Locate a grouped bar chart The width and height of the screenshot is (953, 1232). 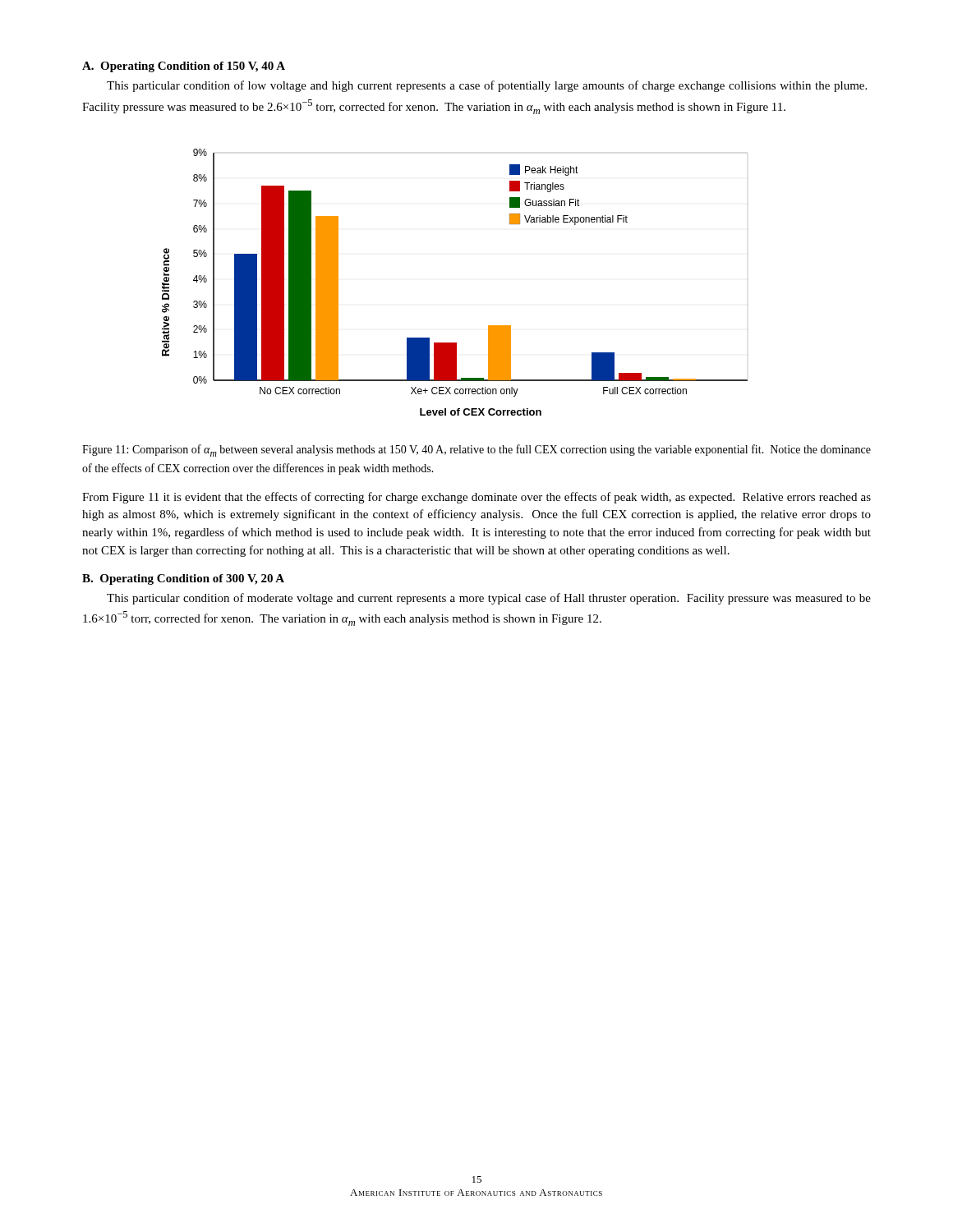pos(476,282)
